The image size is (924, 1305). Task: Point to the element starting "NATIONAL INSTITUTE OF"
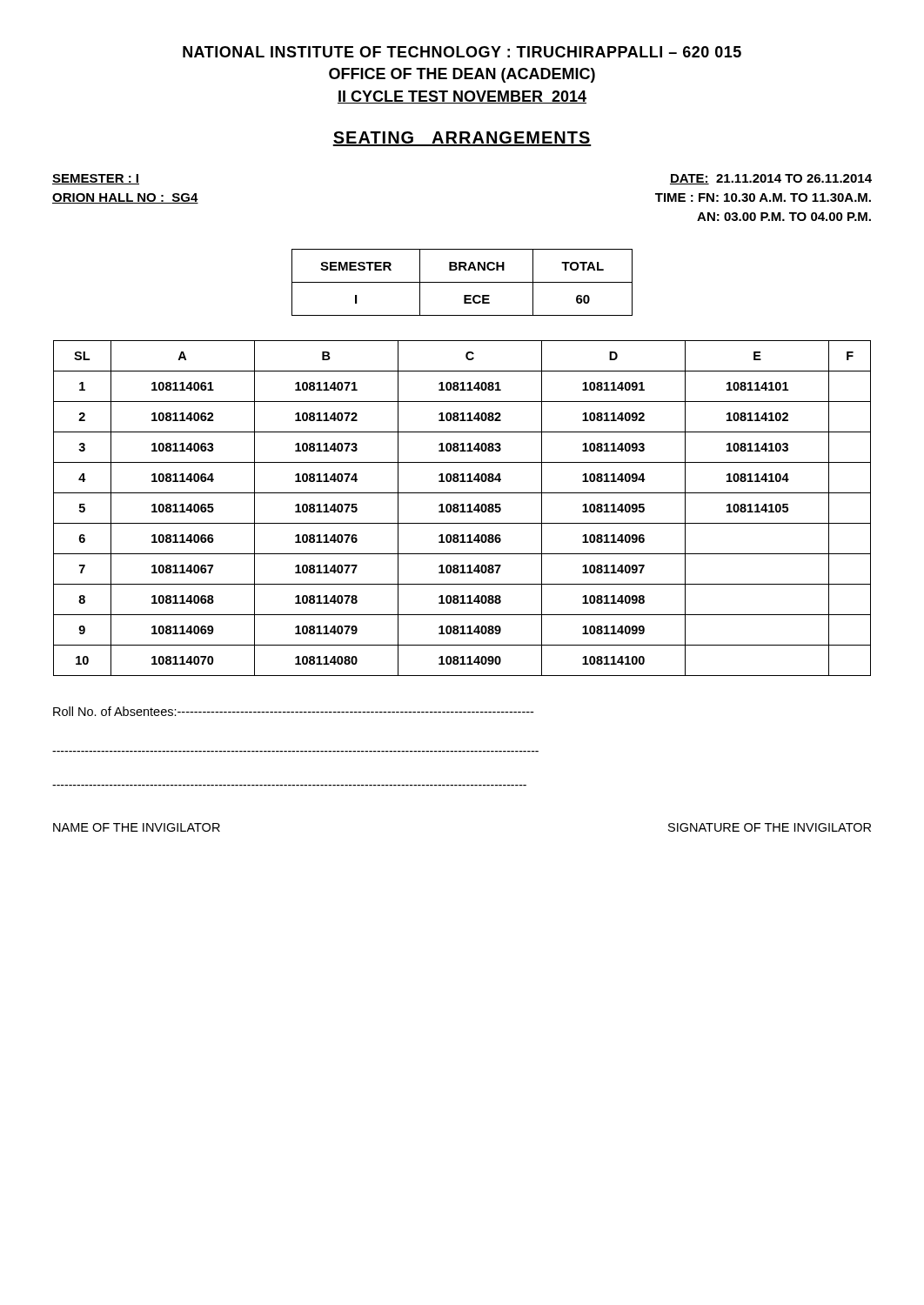pos(462,75)
